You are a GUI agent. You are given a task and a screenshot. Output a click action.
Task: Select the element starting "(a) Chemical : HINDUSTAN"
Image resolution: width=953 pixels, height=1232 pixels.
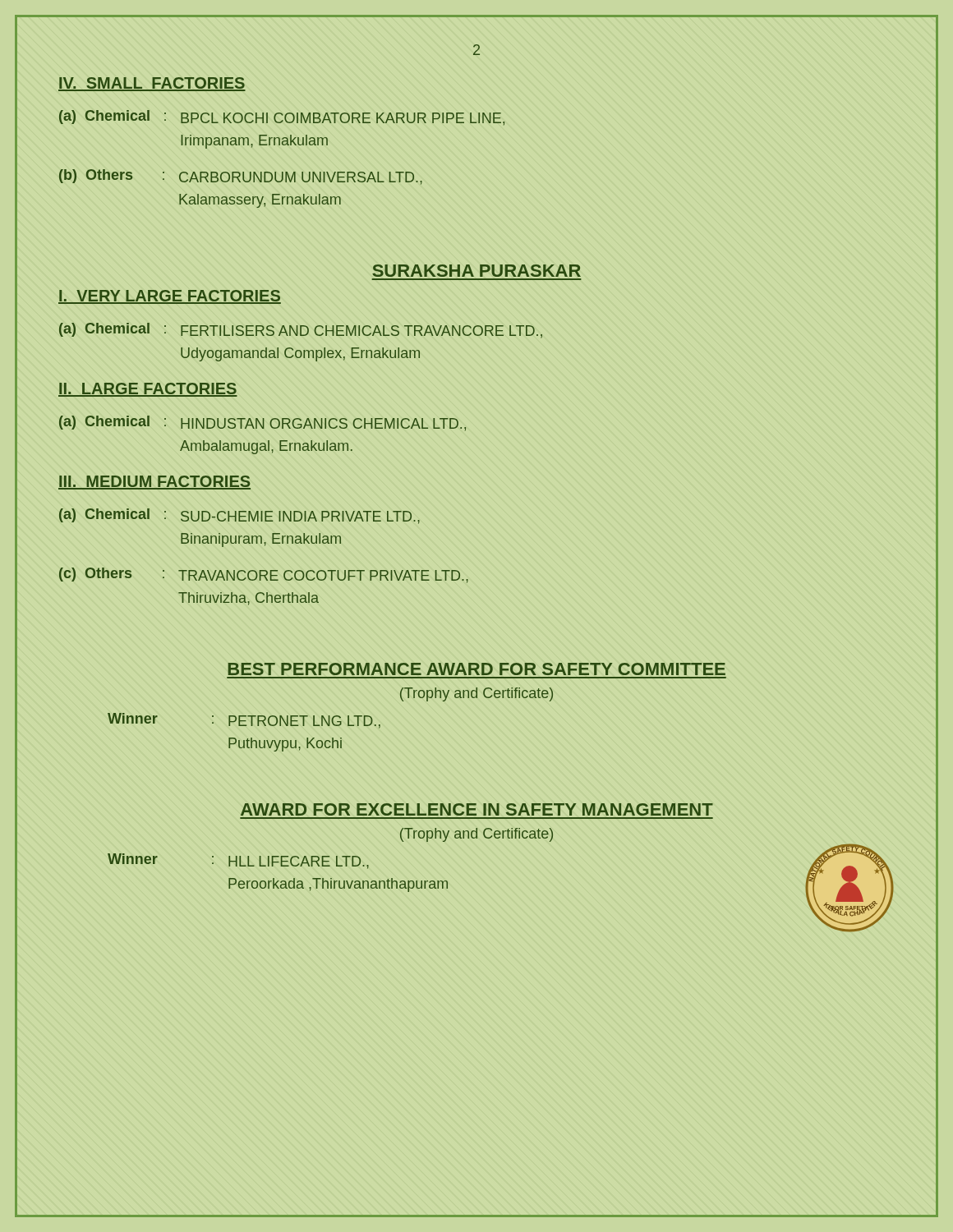[262, 423]
